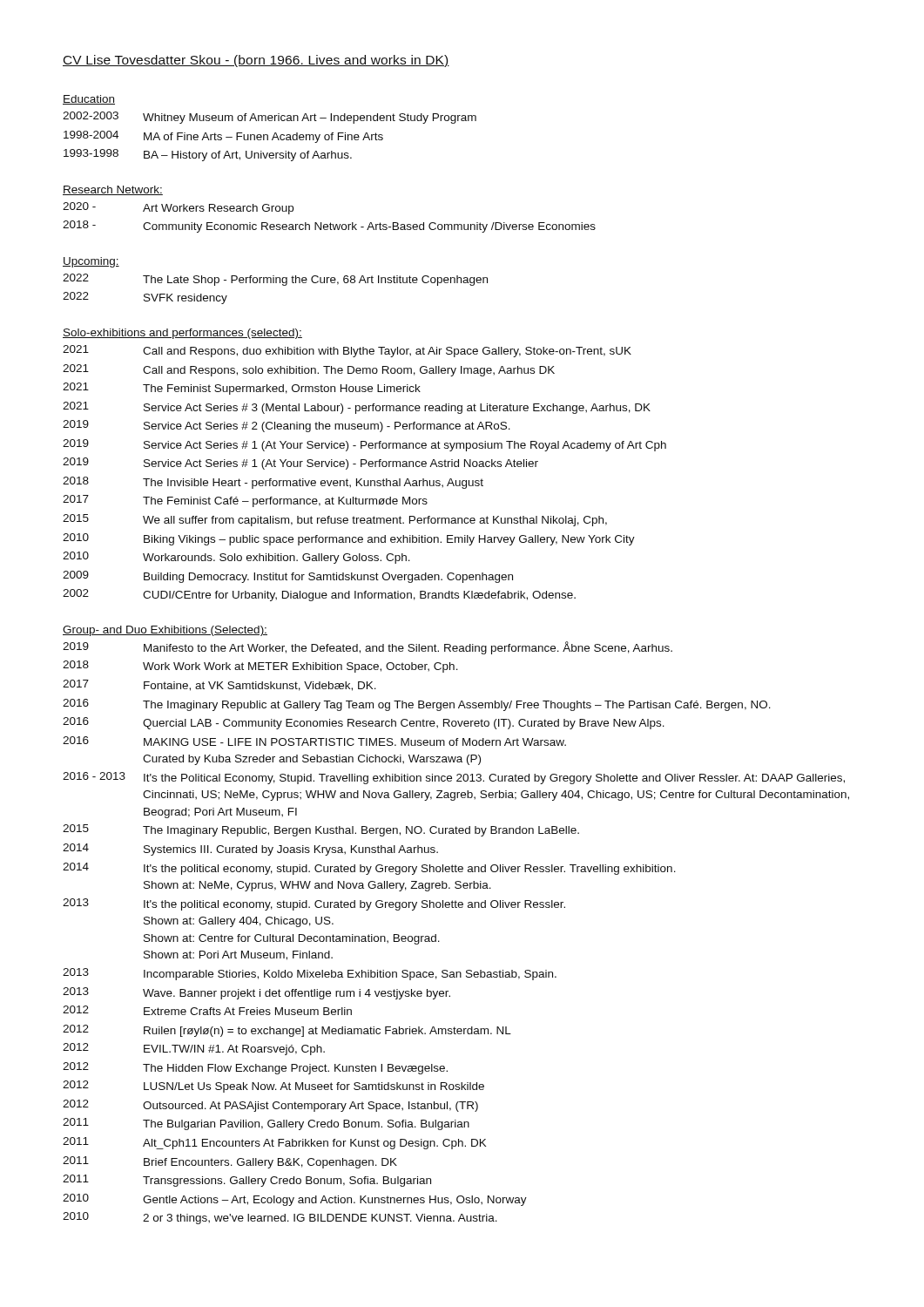Point to the passage starting "2015 We all suffer from capitalism, but refuse"
The height and width of the screenshot is (1307, 924).
click(462, 520)
